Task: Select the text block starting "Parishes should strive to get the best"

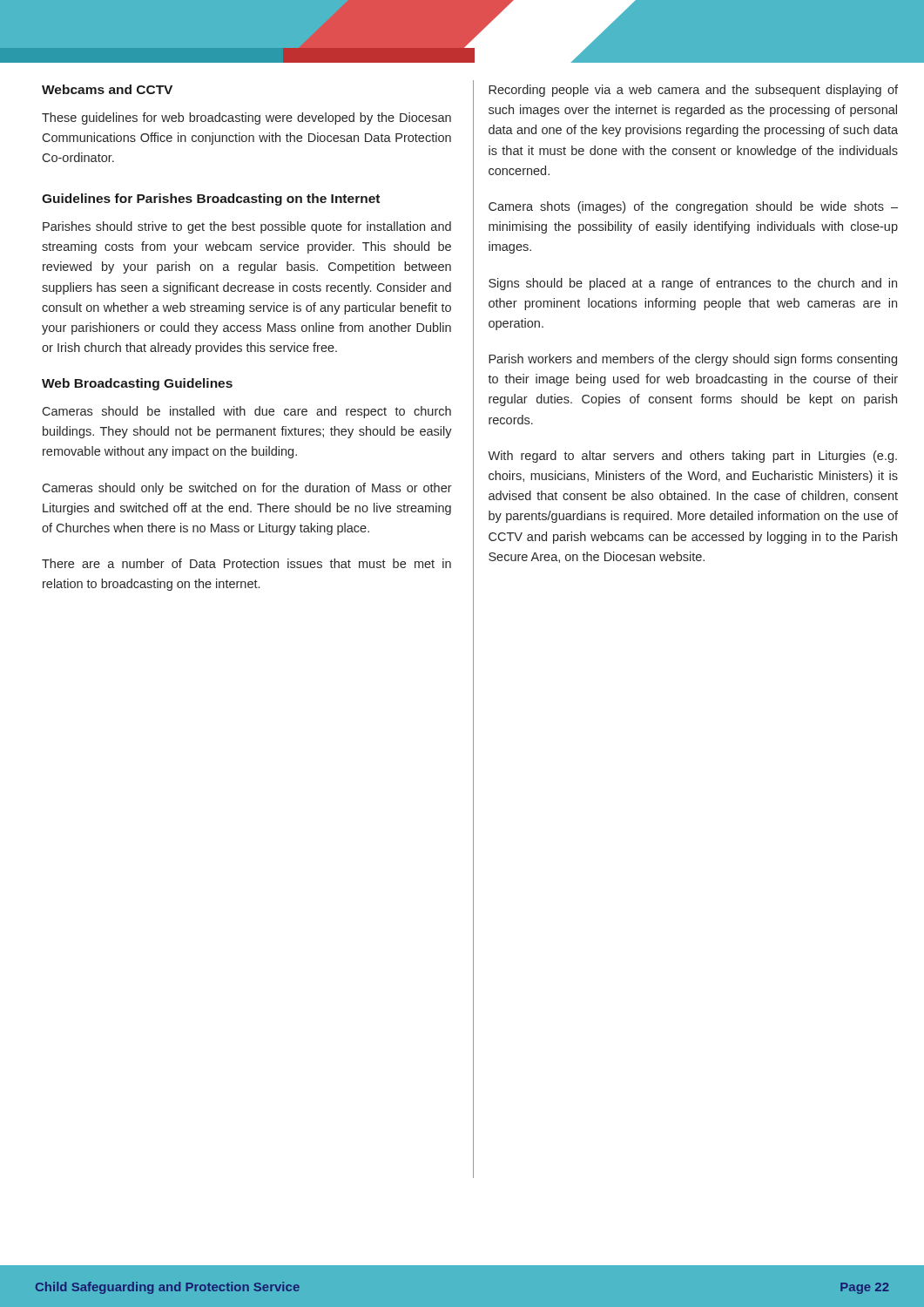Action: [247, 287]
